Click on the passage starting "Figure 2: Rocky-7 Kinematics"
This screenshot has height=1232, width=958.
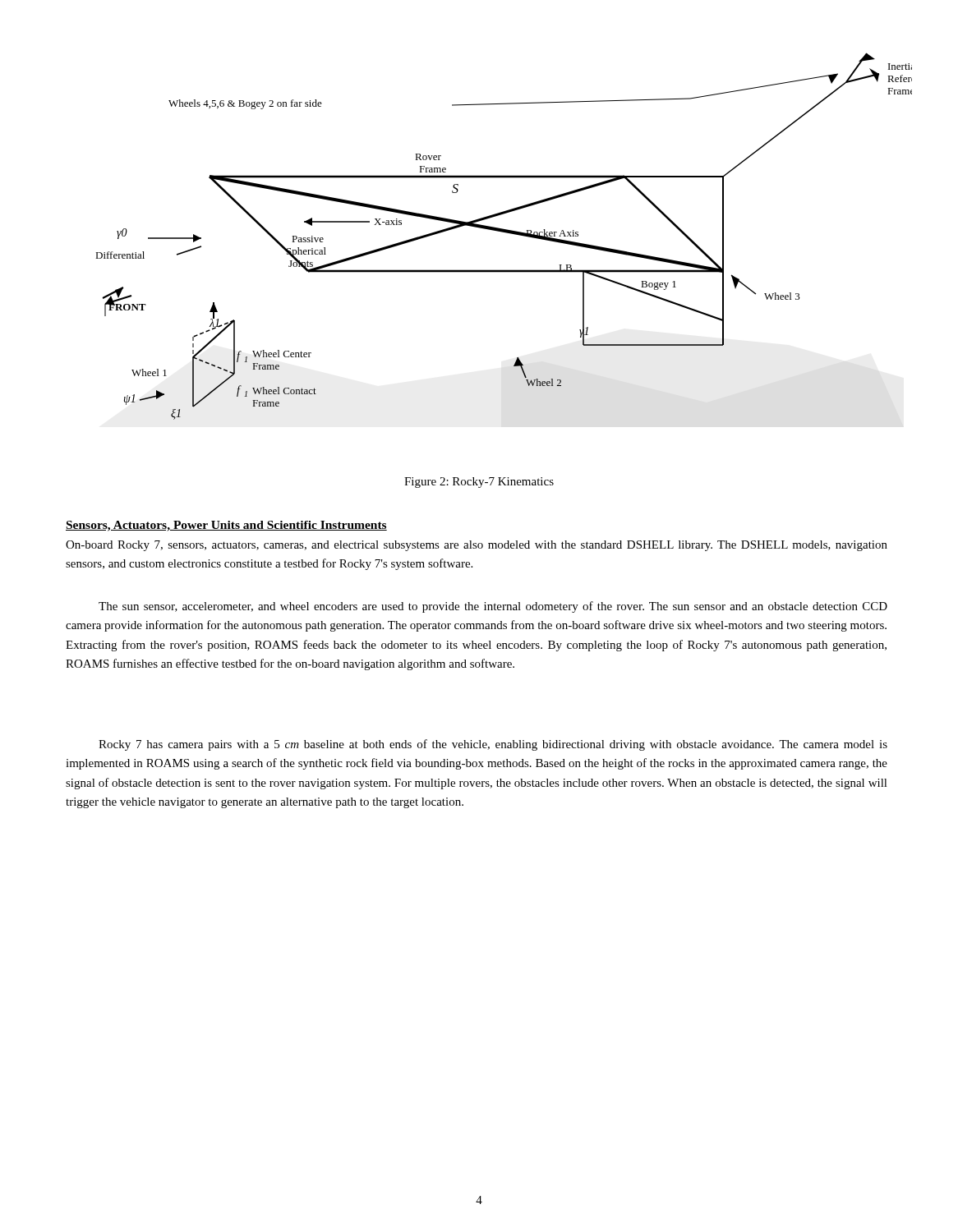(x=479, y=481)
